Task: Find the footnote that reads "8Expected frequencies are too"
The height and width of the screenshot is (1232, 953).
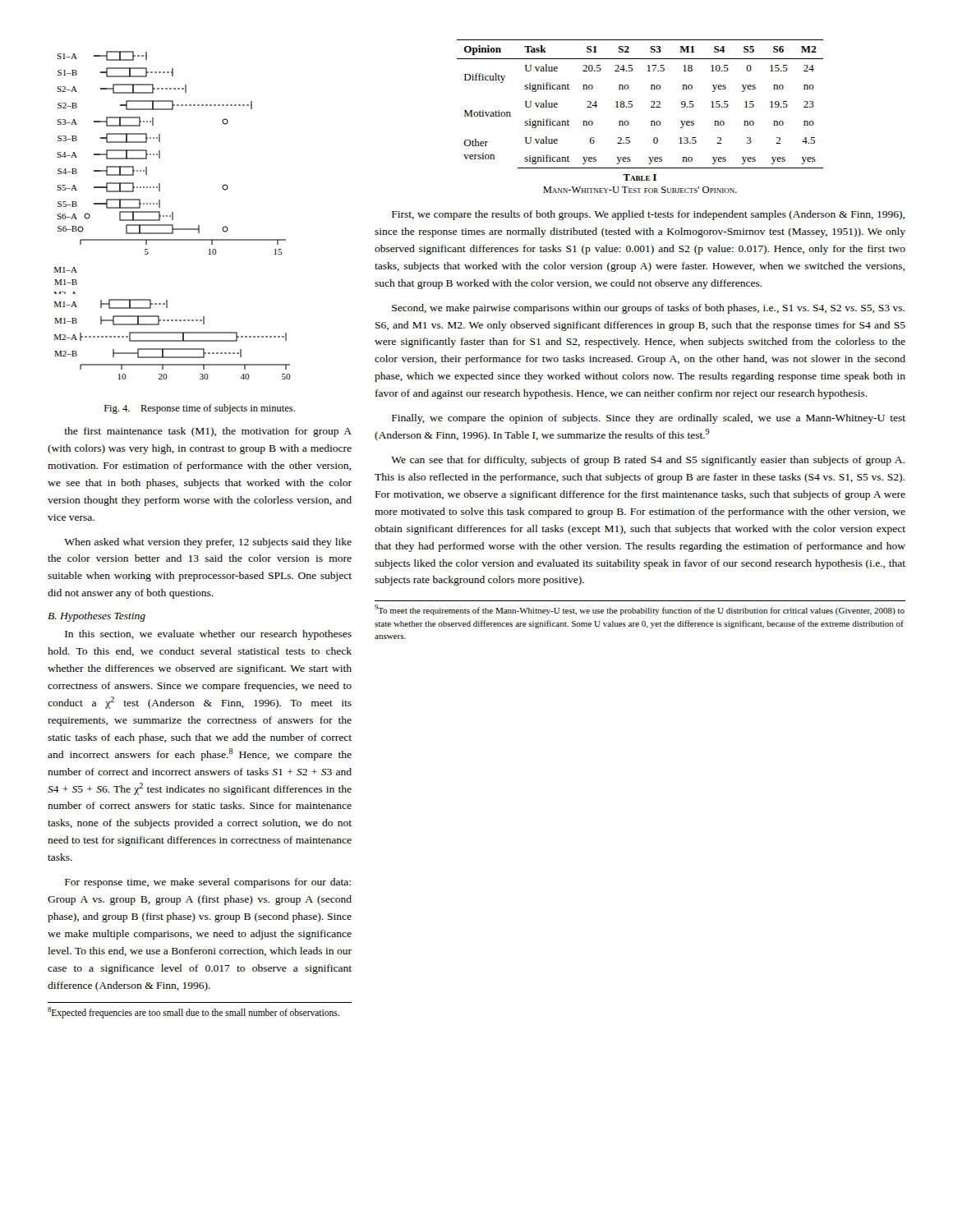Action: click(194, 1011)
